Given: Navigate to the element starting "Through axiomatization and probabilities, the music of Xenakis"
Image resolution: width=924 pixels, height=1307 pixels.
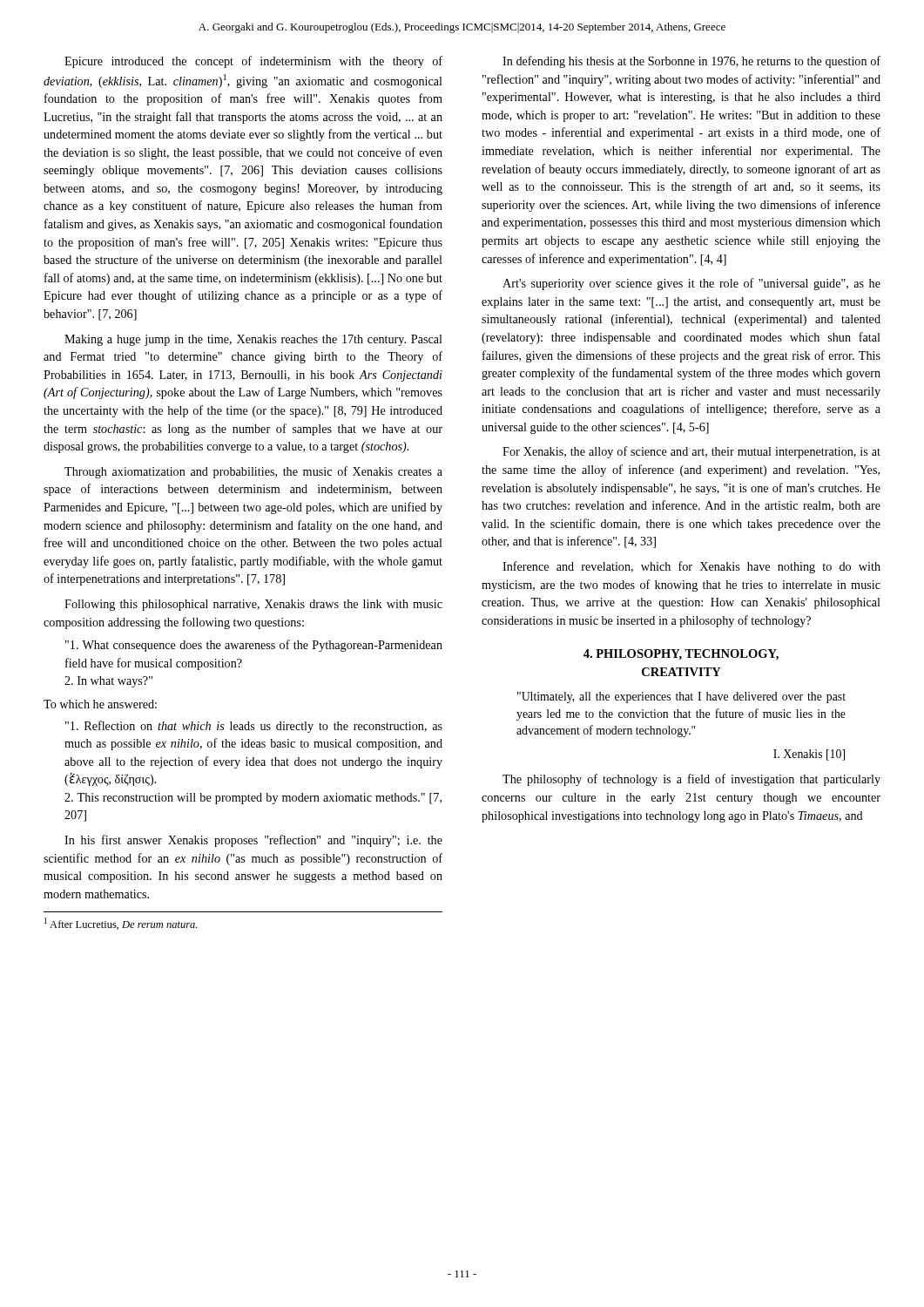Looking at the screenshot, I should pos(243,525).
